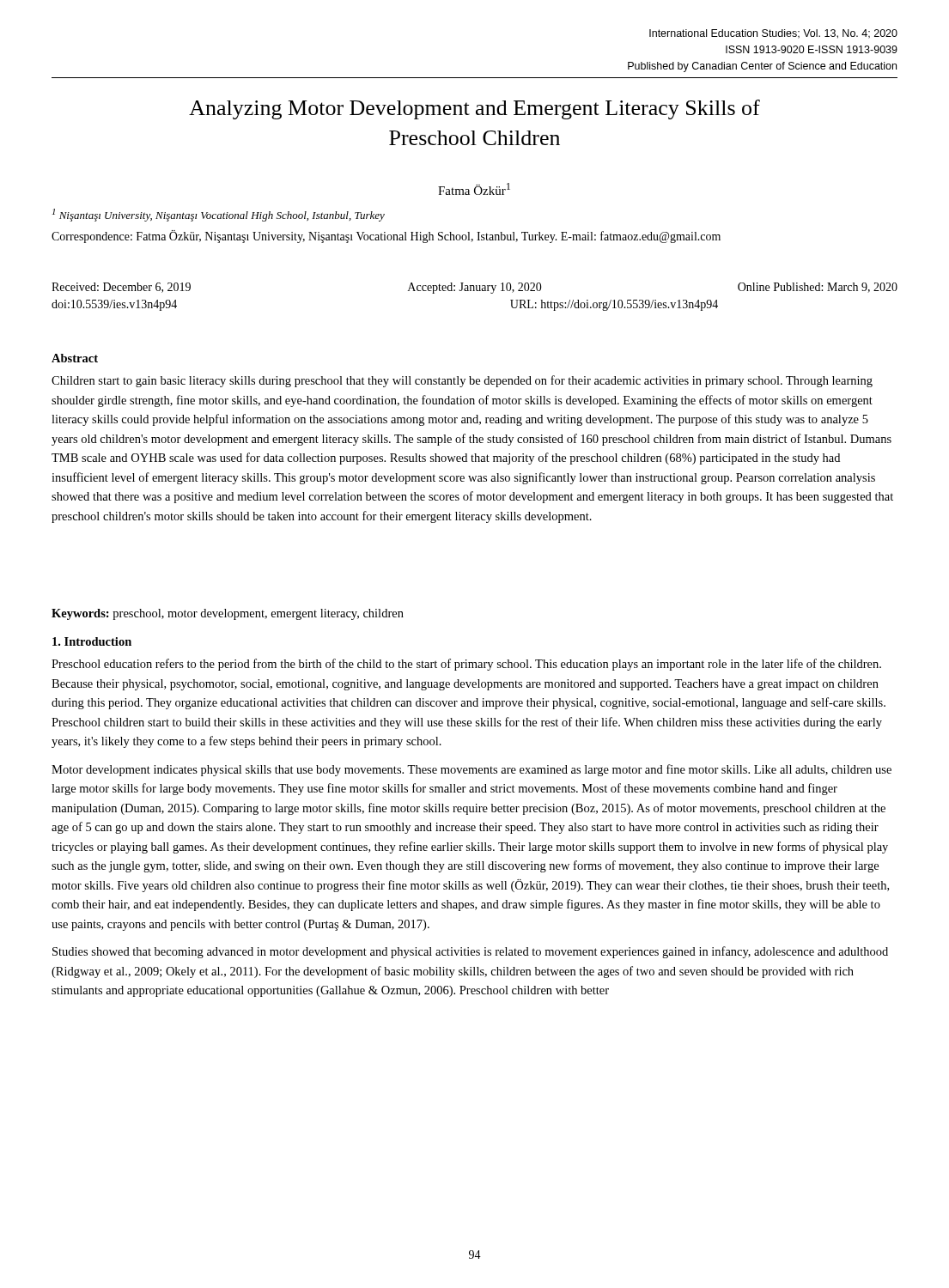Locate the text "1. Introduction"
949x1288 pixels.
click(92, 641)
